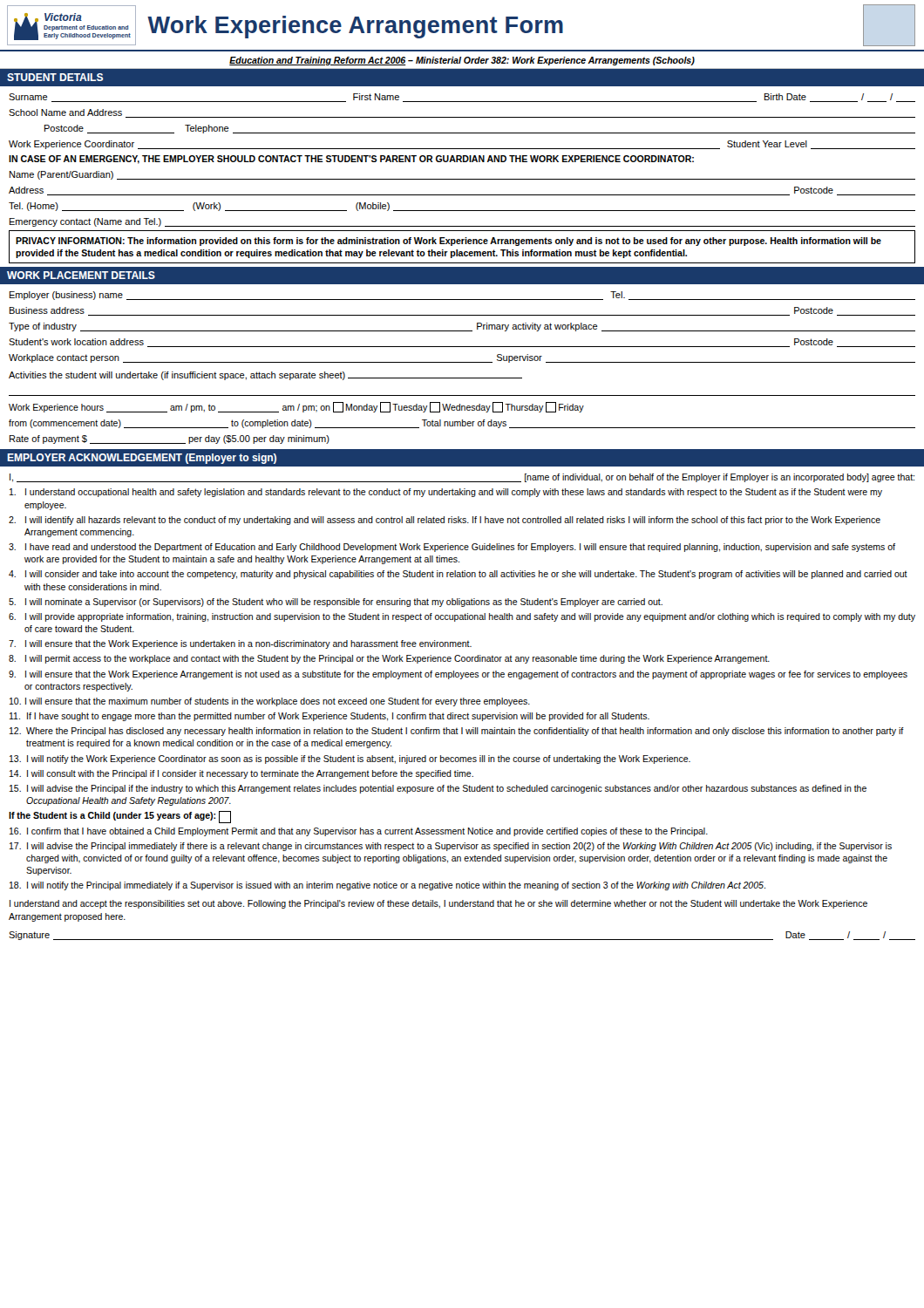This screenshot has width=924, height=1308.
Task: Click on the passage starting "WORK PLACEMENT DETAILS"
Action: pyautogui.click(x=81, y=276)
